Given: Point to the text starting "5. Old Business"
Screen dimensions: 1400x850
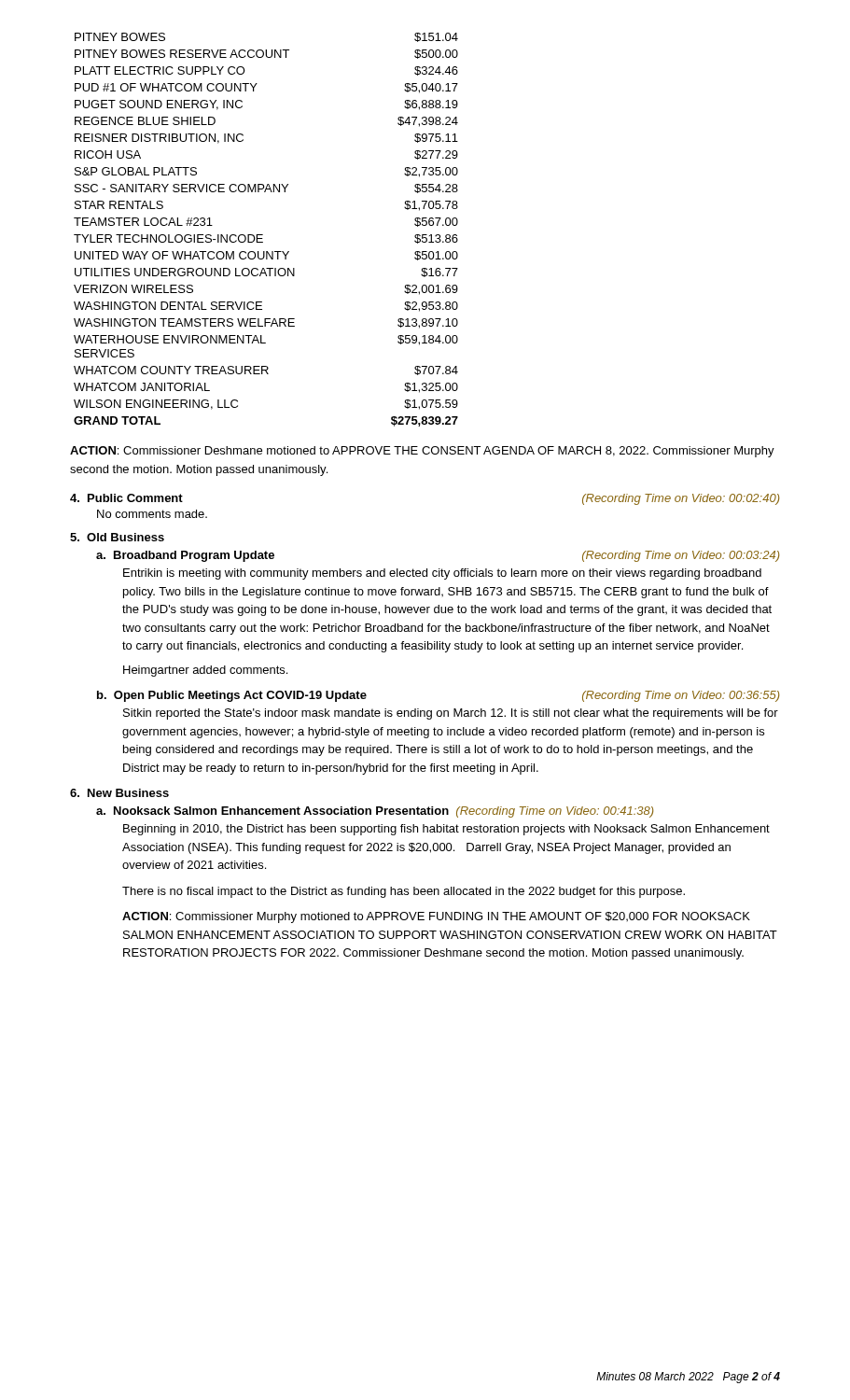Looking at the screenshot, I should pyautogui.click(x=117, y=537).
